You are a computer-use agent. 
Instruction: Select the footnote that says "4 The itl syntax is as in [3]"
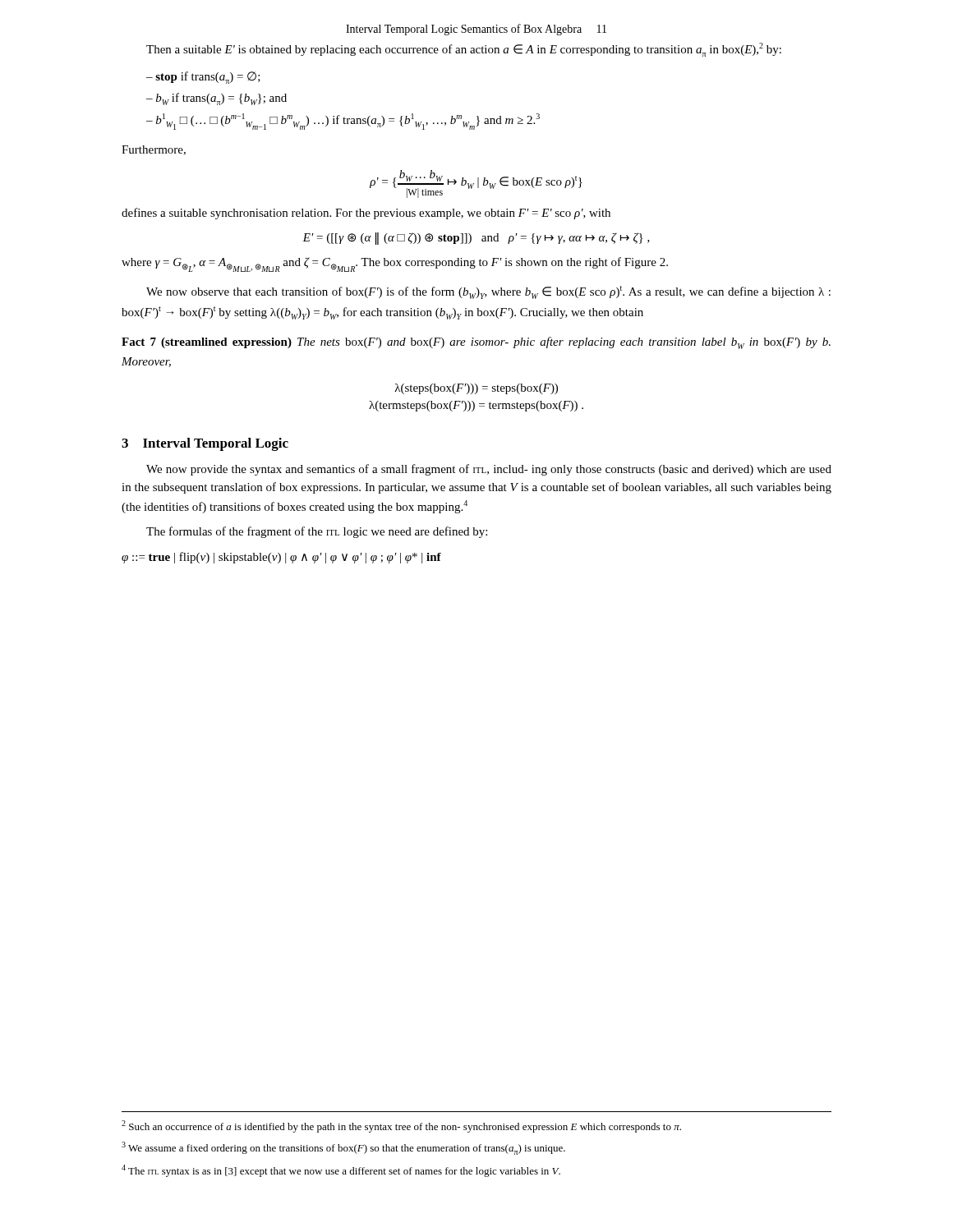coord(341,1170)
